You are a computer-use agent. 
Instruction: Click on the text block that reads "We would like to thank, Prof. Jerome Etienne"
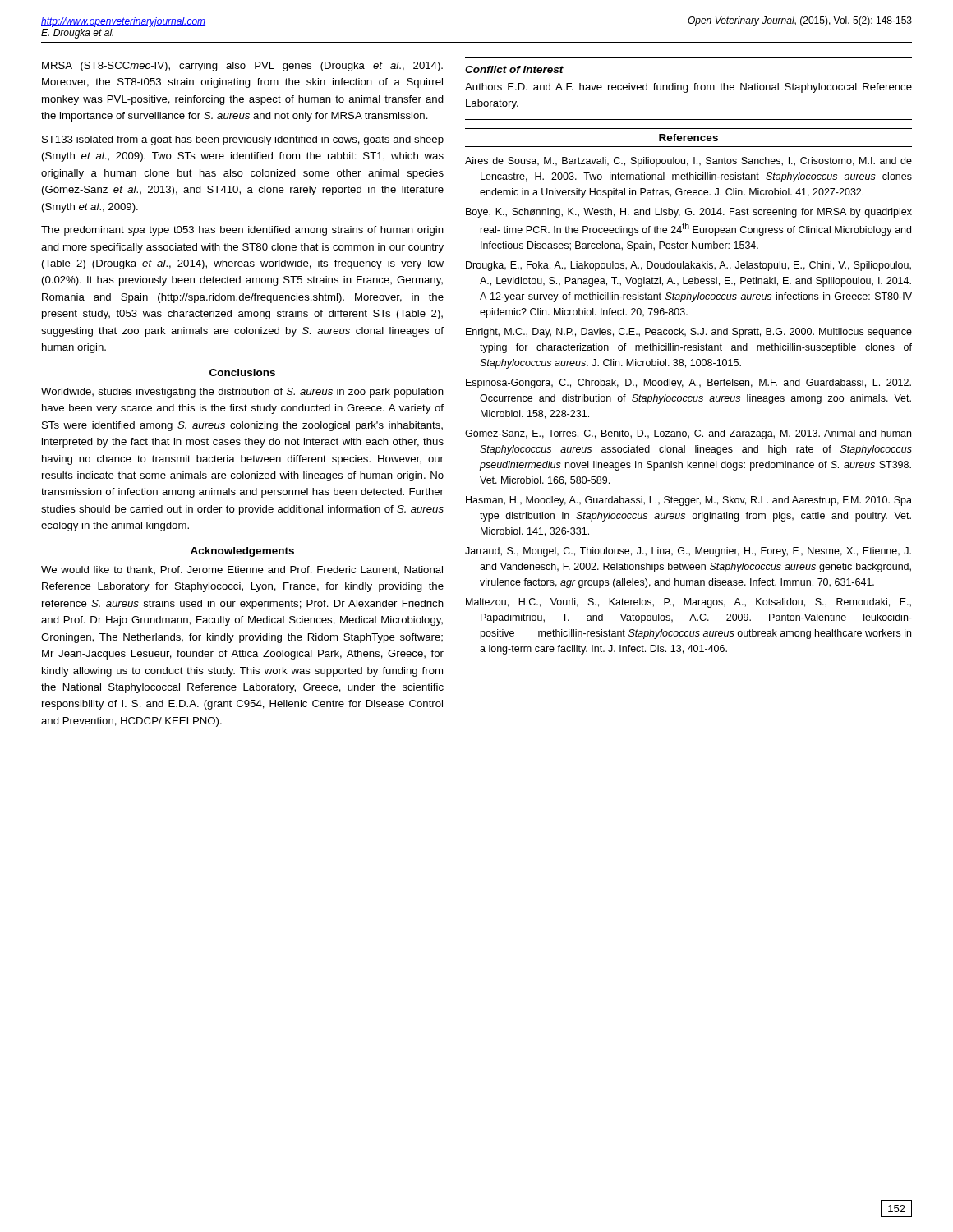pos(242,645)
